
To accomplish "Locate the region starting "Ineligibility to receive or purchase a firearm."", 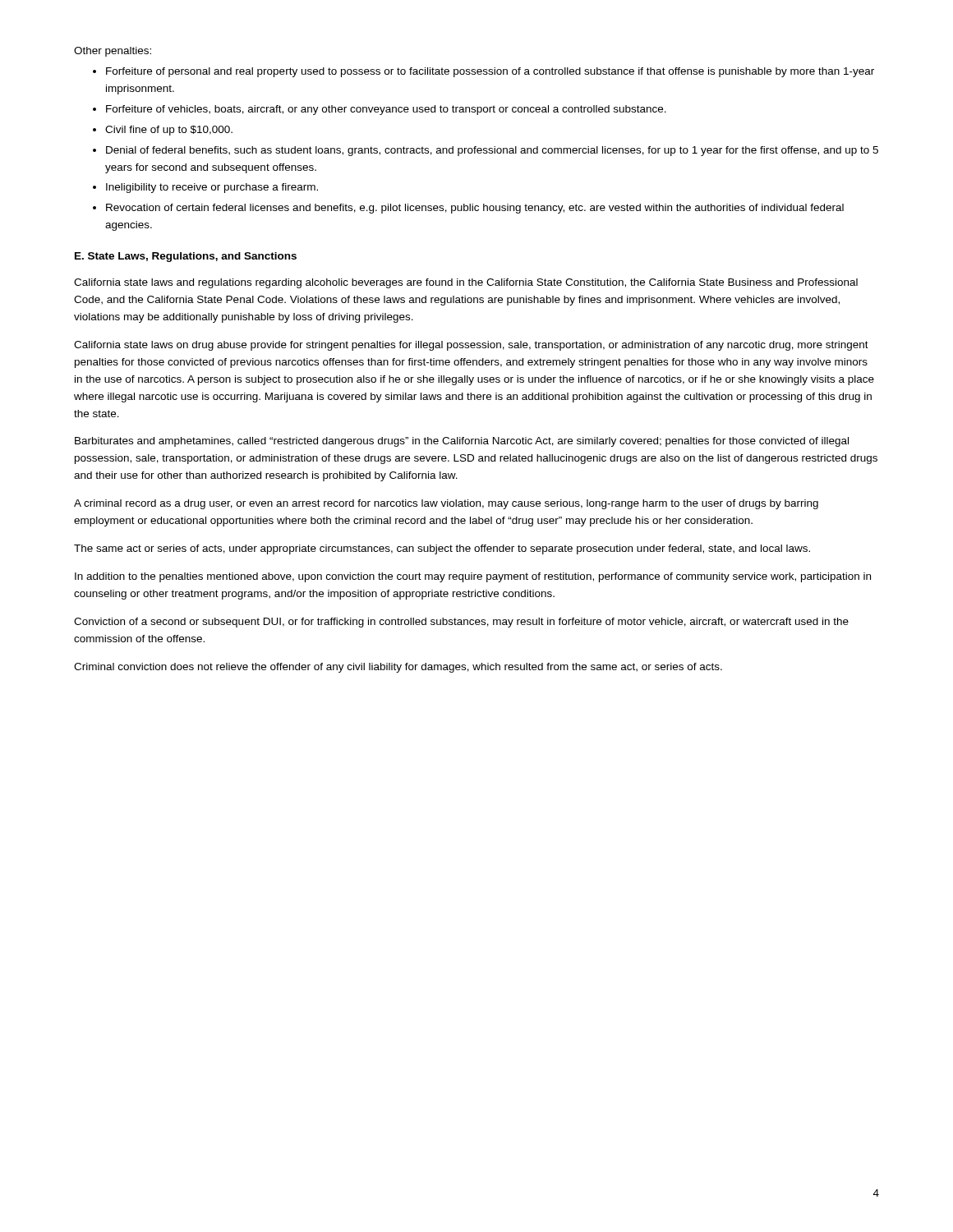I will [212, 188].
